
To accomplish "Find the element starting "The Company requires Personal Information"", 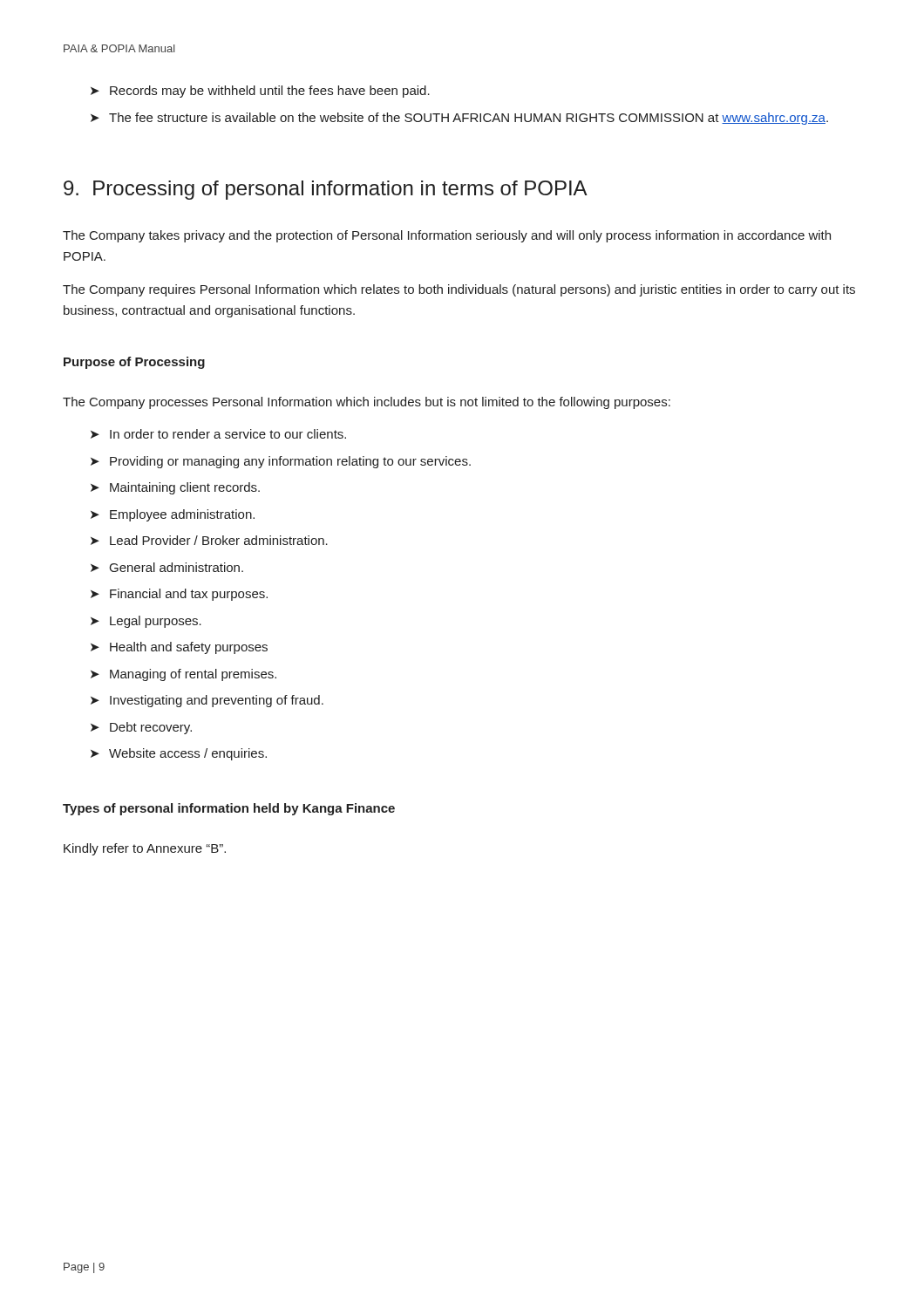I will (459, 300).
